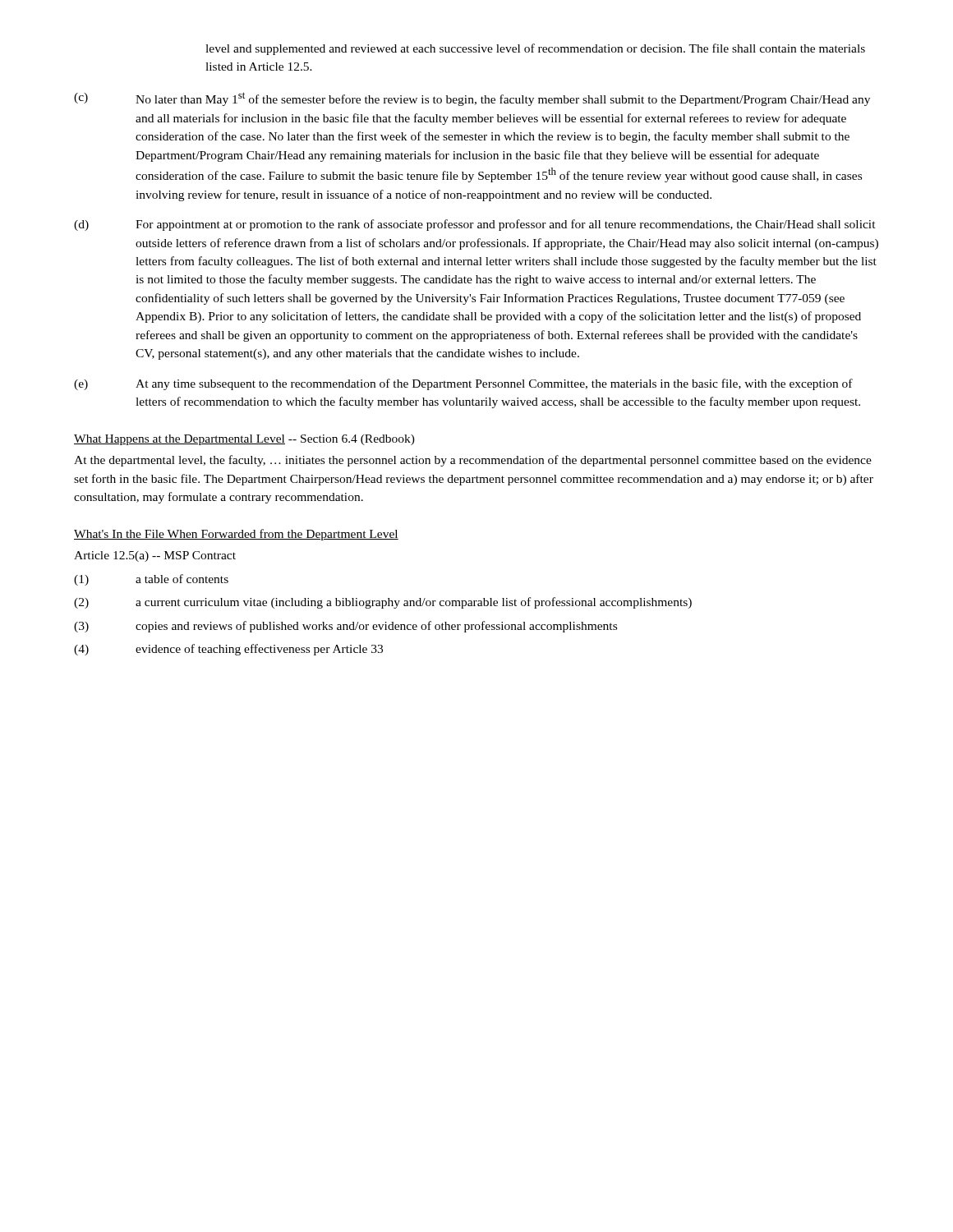Find the list item that says "(4) evidence of"

click(228, 650)
